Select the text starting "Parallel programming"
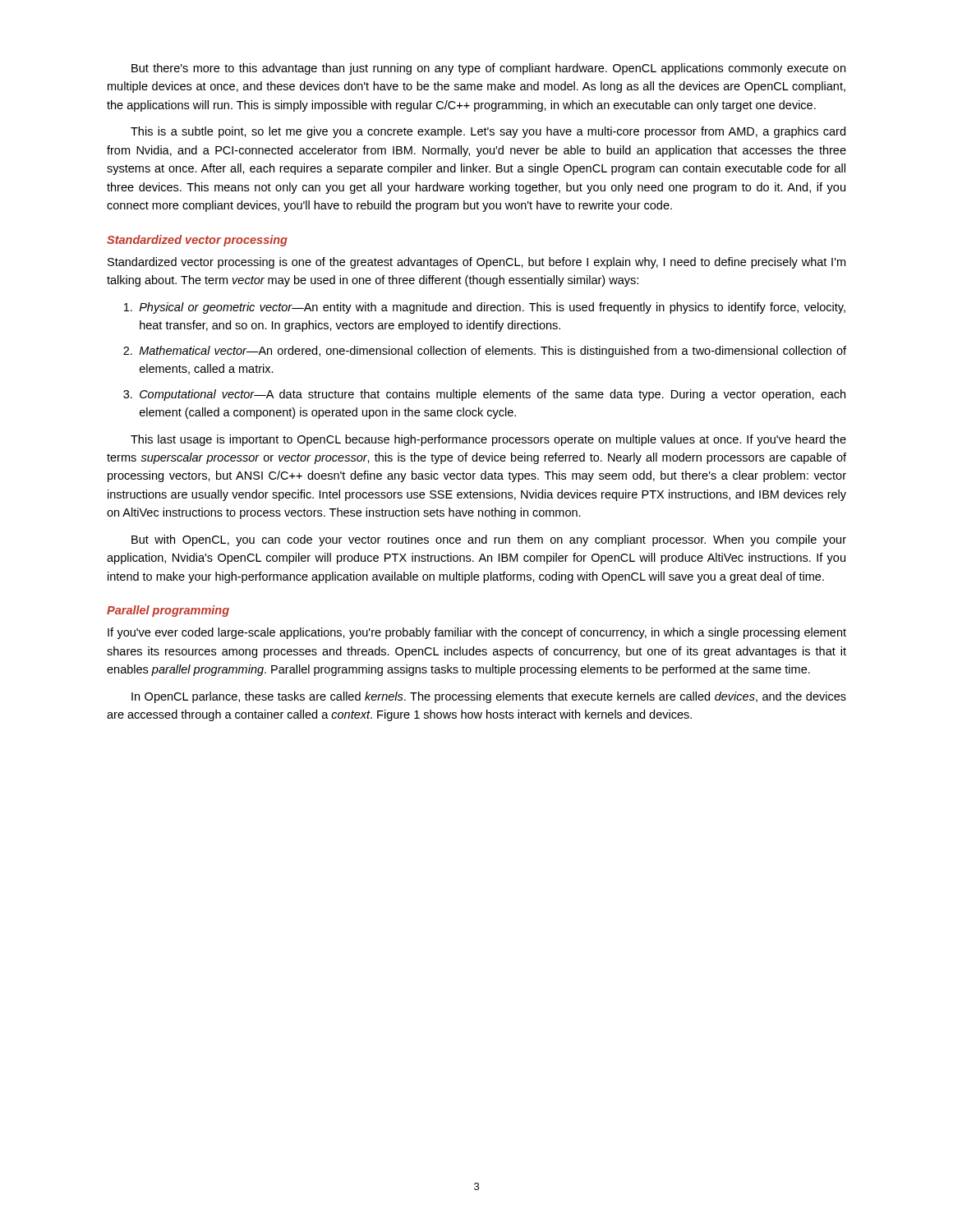The height and width of the screenshot is (1232, 953). click(168, 610)
